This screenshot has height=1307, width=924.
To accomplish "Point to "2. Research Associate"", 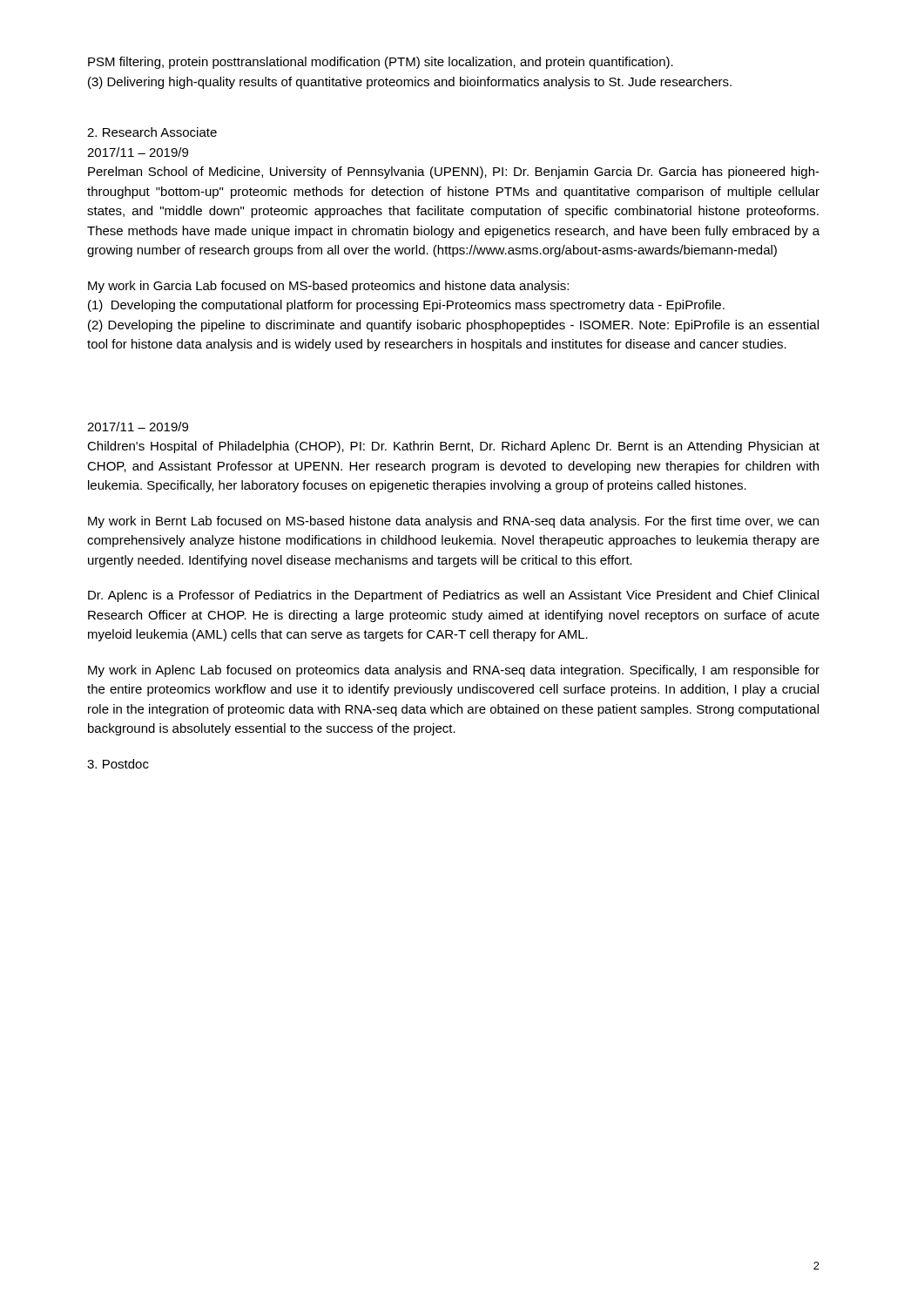I will pyautogui.click(x=152, y=133).
